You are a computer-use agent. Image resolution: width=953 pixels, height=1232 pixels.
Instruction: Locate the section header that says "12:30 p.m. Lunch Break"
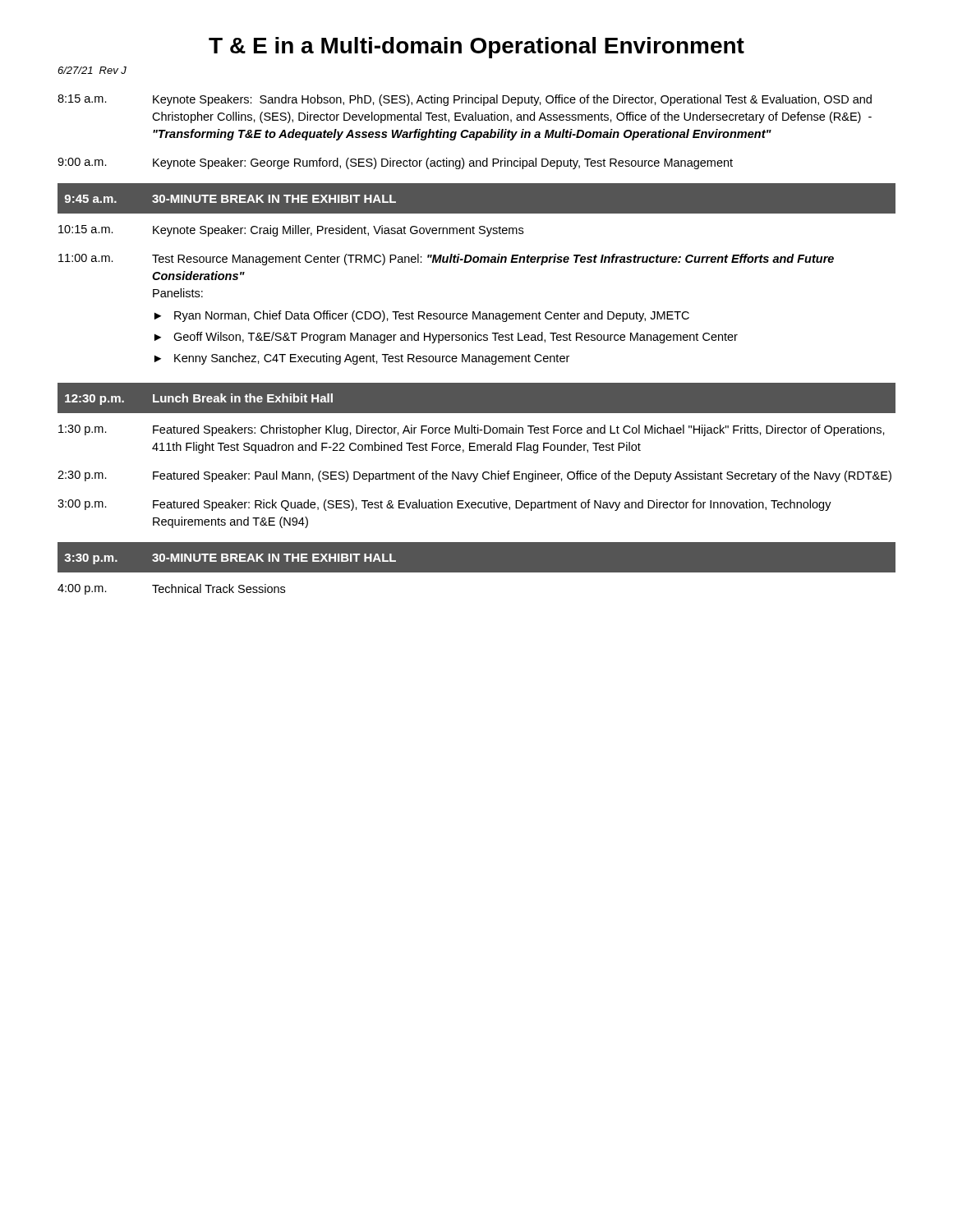(x=91, y=398)
